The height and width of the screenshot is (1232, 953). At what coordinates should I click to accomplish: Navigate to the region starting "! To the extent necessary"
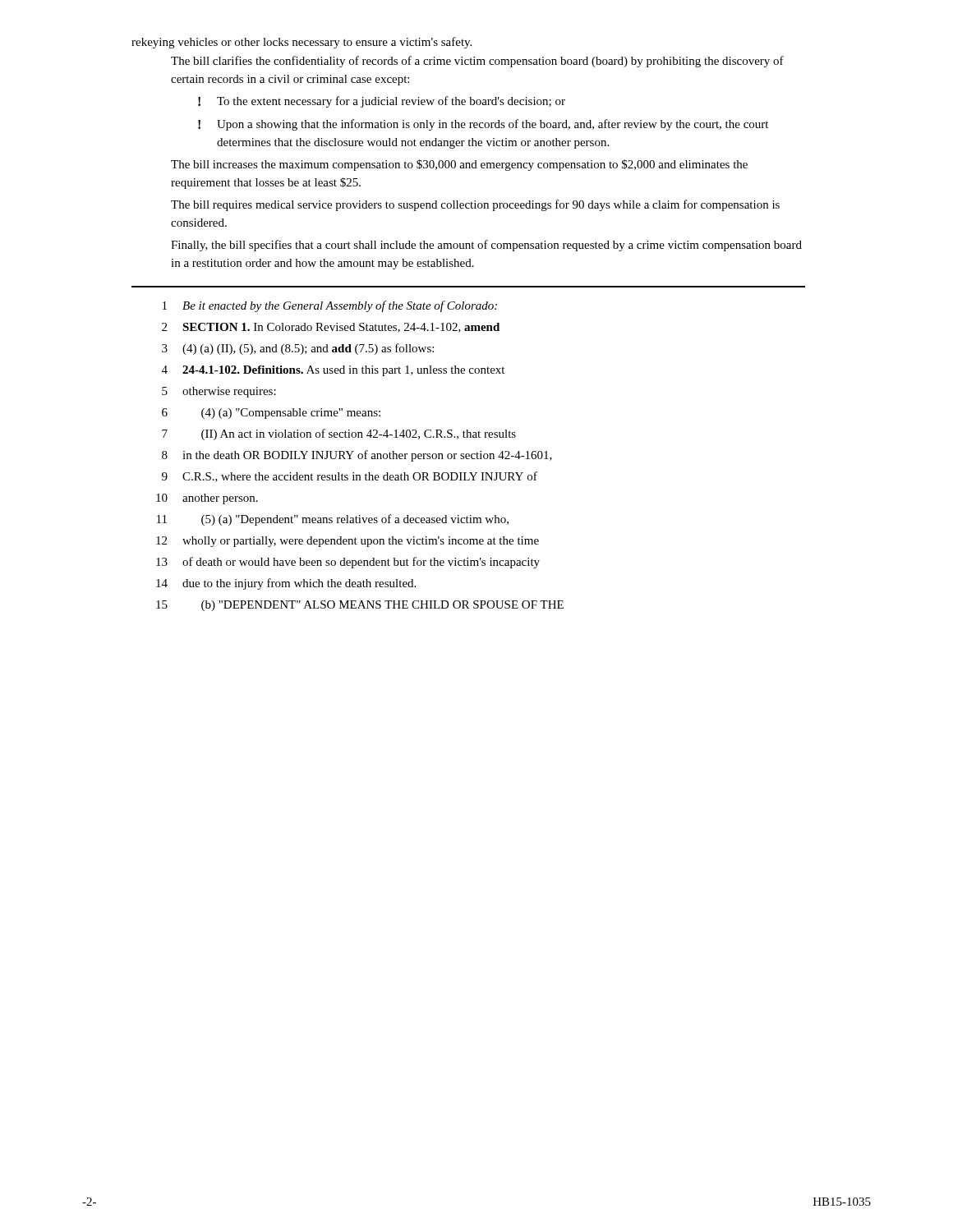click(x=501, y=101)
